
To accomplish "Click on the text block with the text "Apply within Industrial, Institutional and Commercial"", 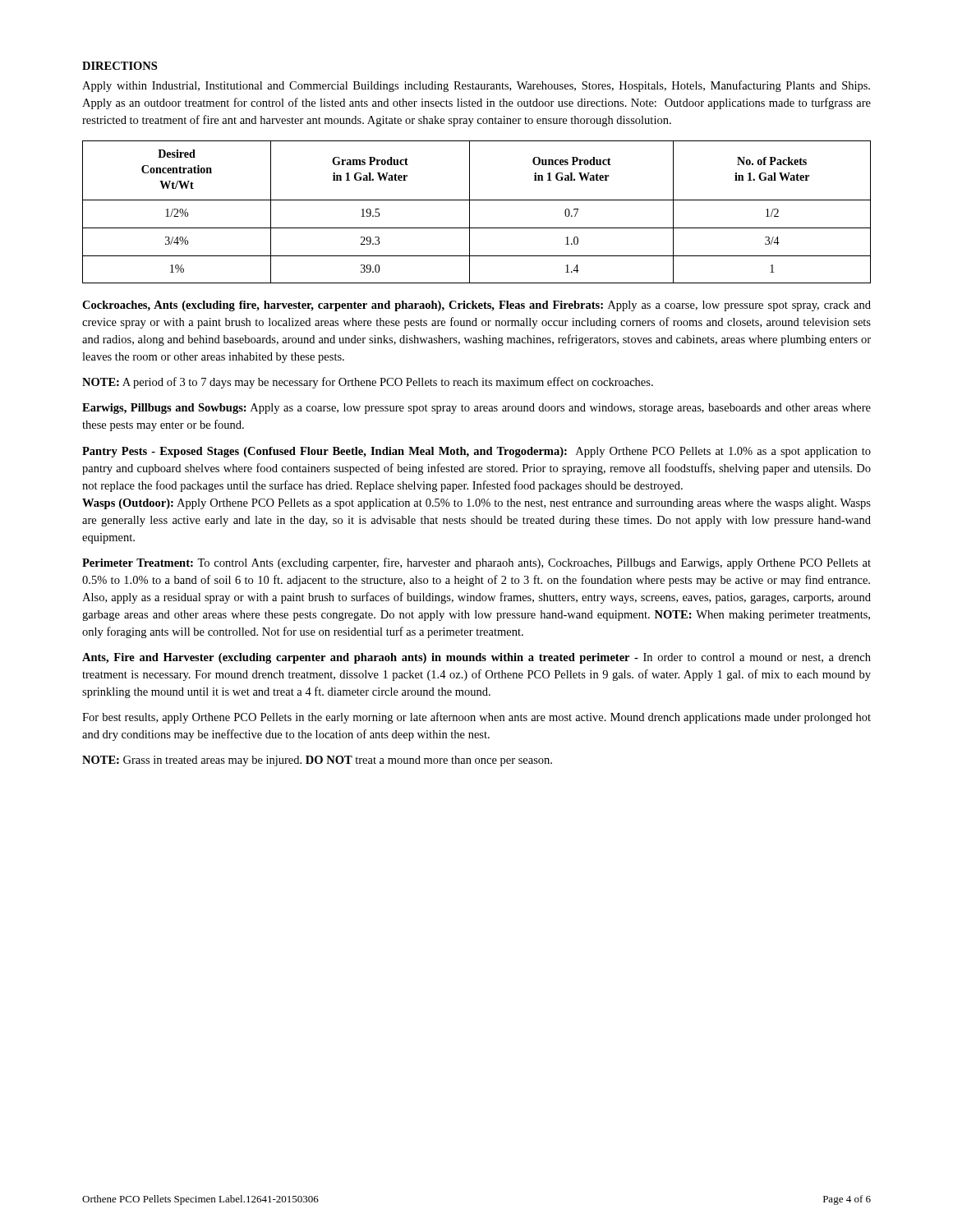I will (476, 103).
